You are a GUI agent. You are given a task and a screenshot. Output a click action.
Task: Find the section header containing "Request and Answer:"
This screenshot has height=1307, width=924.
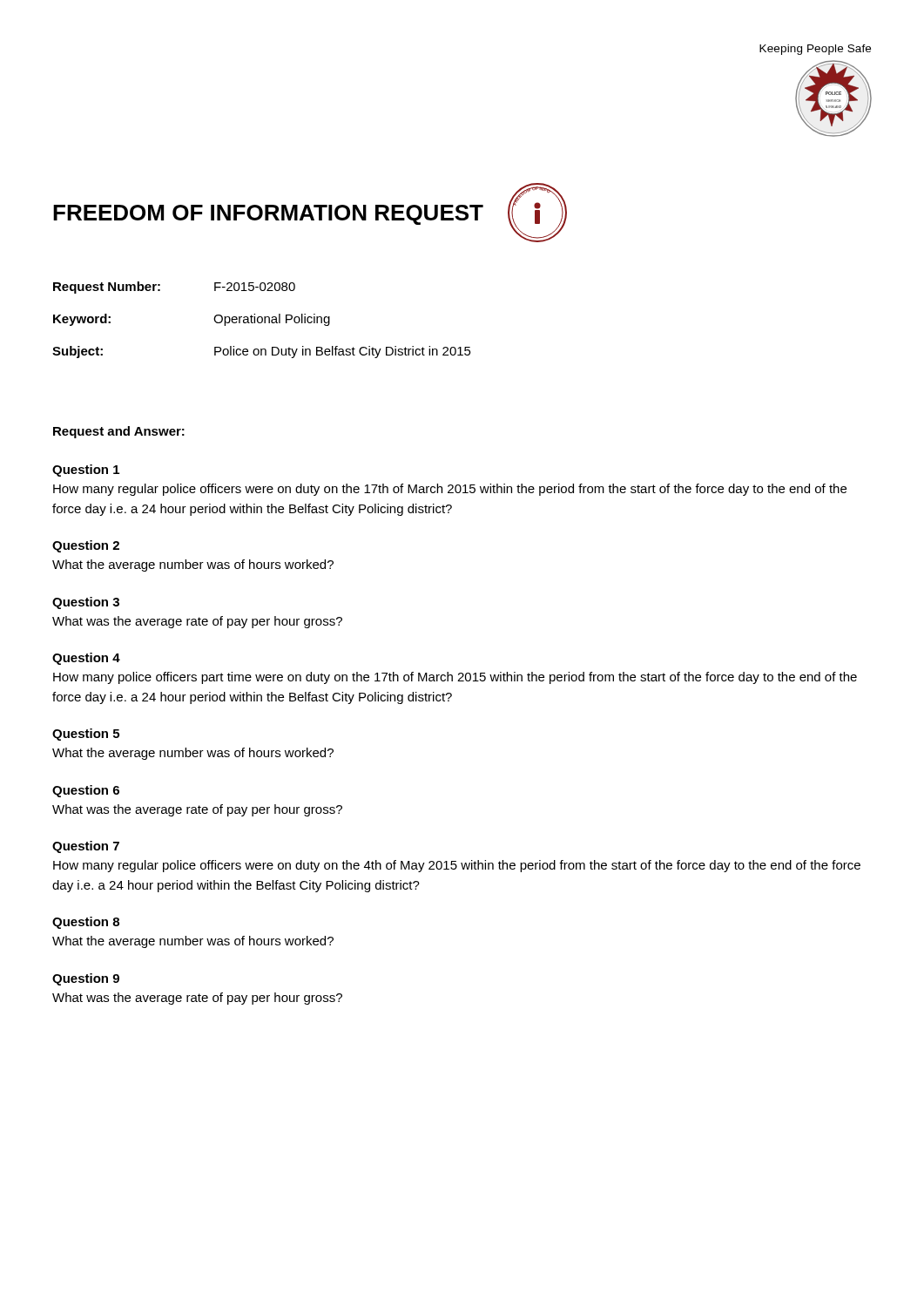119,431
